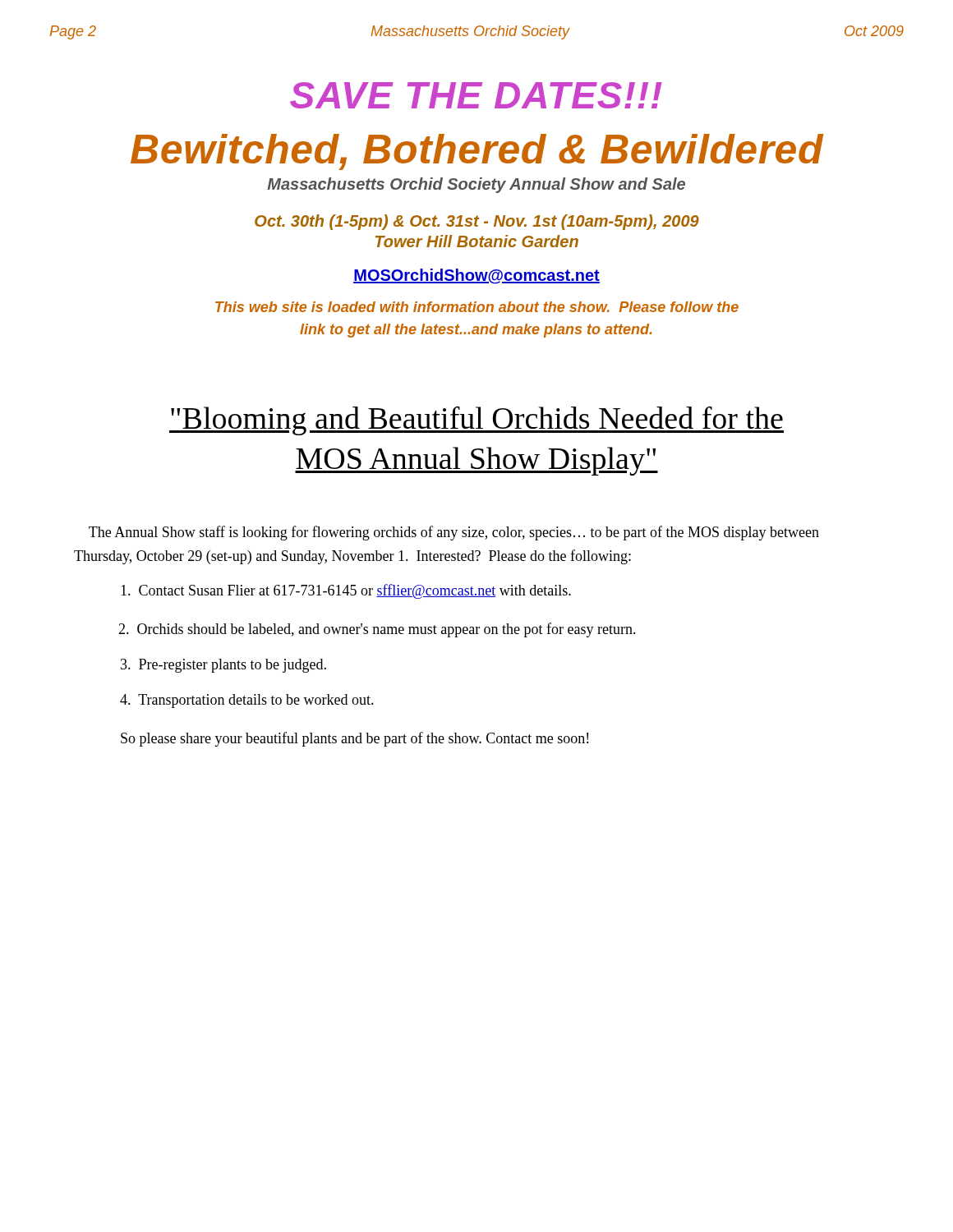Point to the element starting "Bewitched, Bothered & Bewildered"
The width and height of the screenshot is (953, 1232).
[476, 150]
